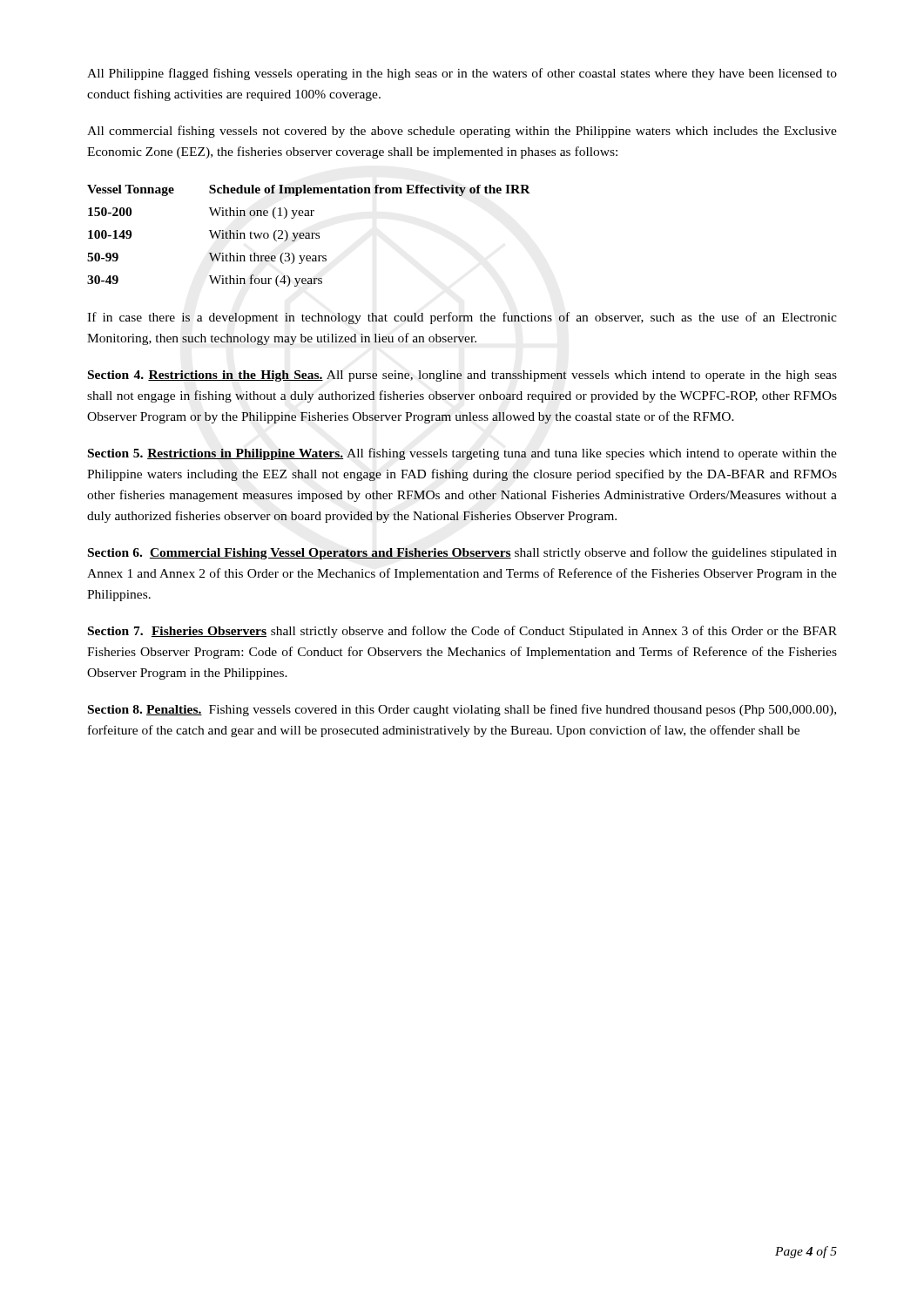924x1307 pixels.
Task: Select the table that reads "Within one (1) year"
Action: (462, 234)
